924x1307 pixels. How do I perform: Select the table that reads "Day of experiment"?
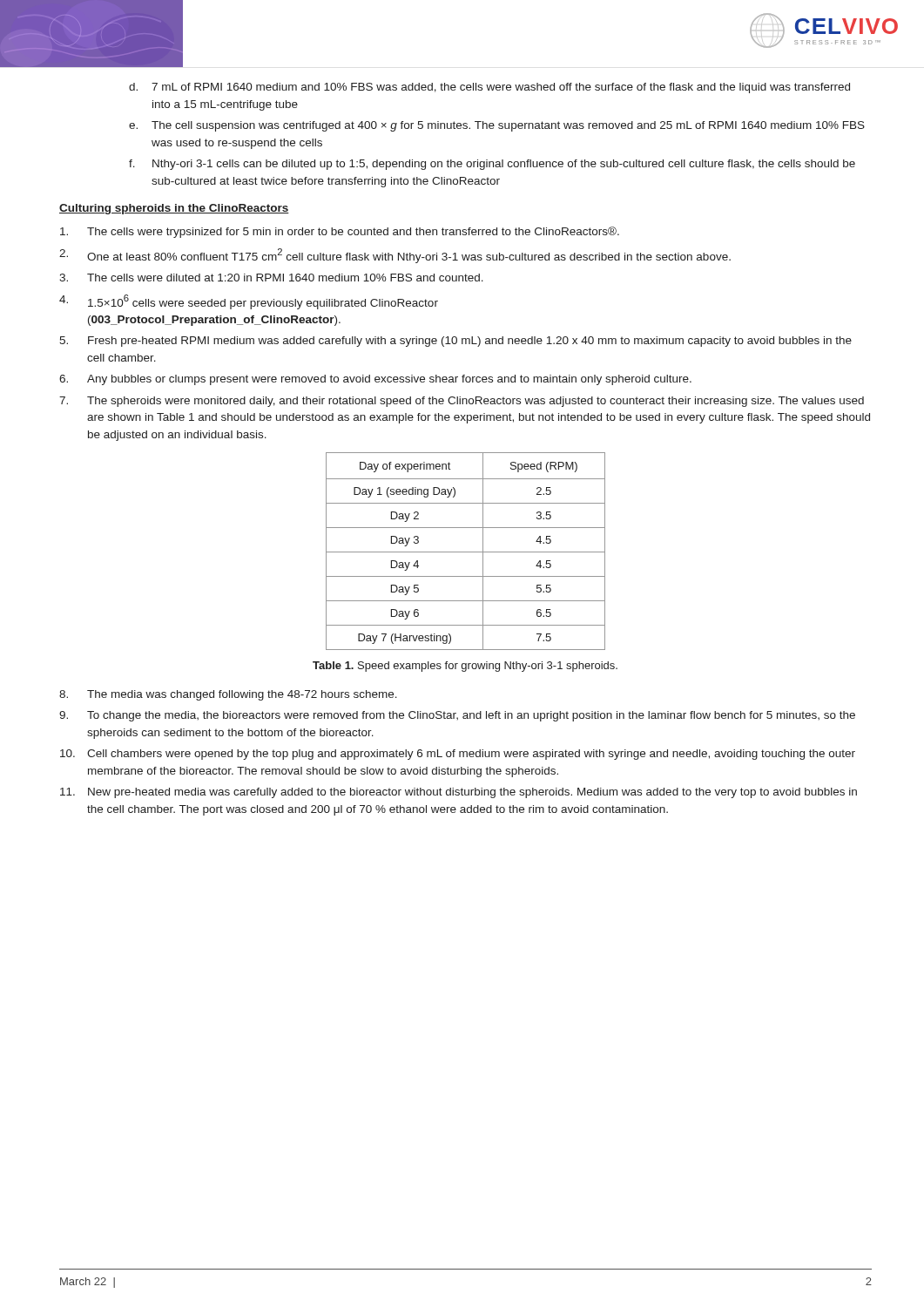465,551
